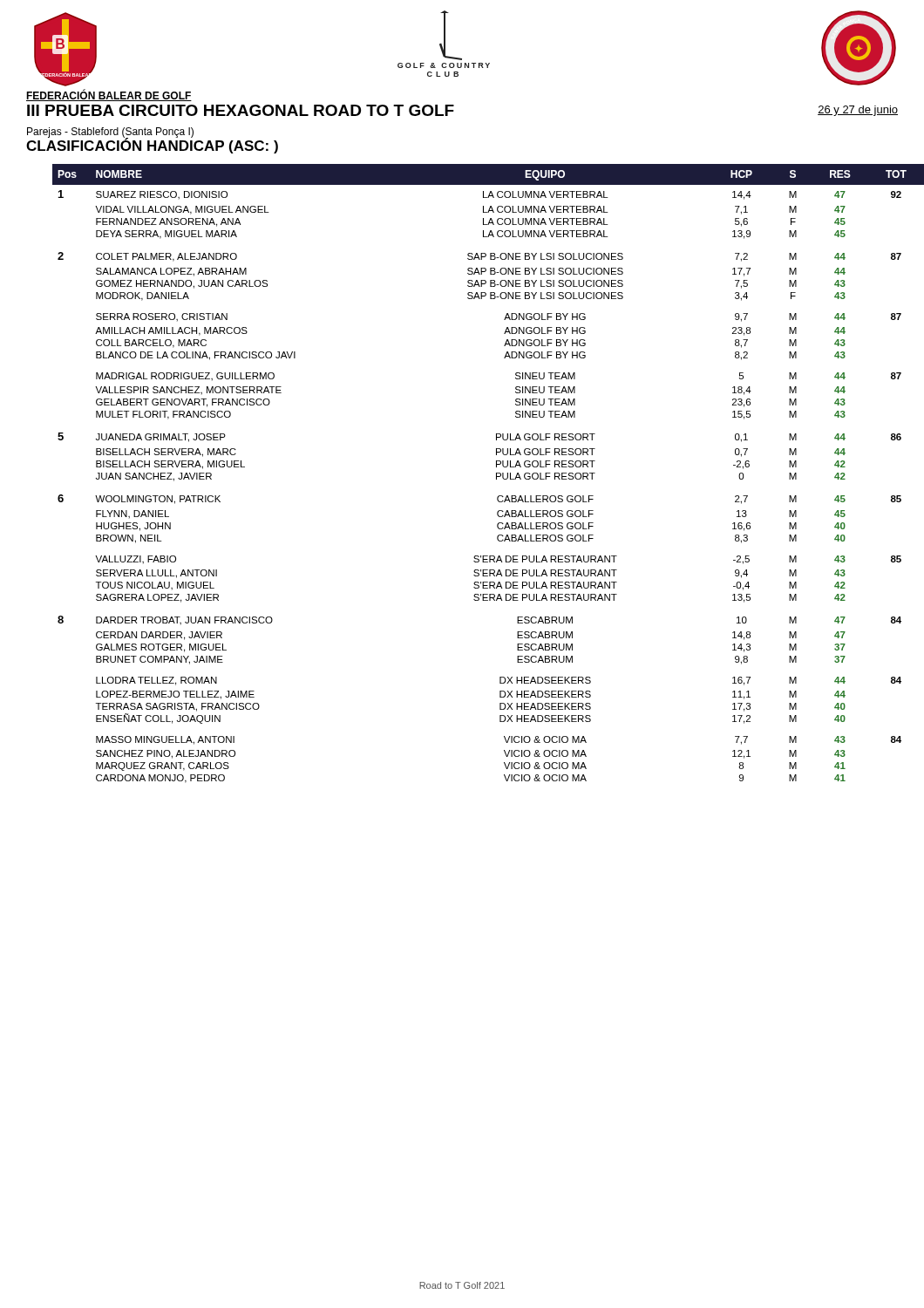Screen dimensions: 1308x924
Task: Select the region starting "FEDERACIÓN BALEAR DE GOLF"
Action: pos(109,96)
